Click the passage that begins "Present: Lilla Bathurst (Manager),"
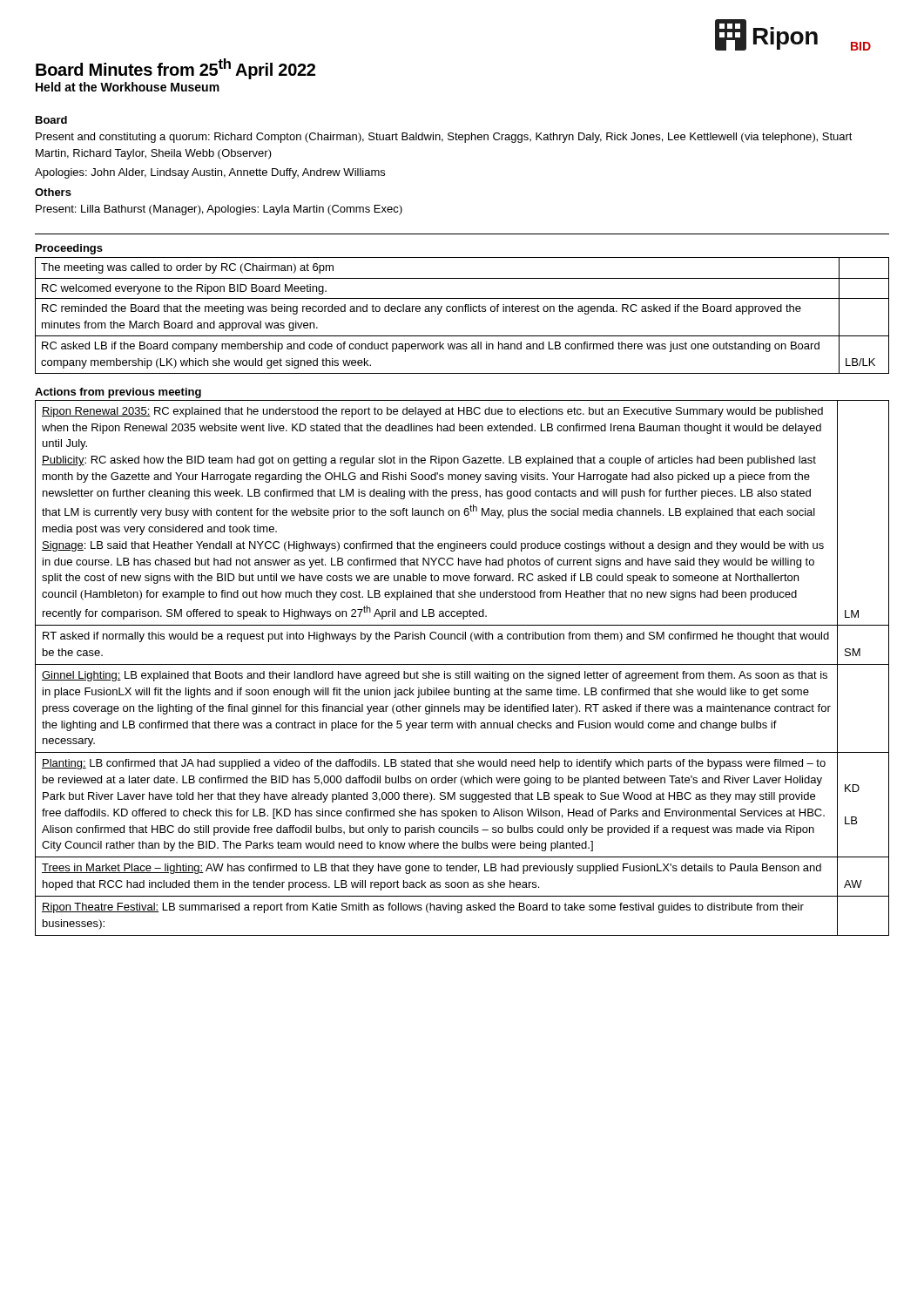Screen dimensions: 1307x924 pos(219,210)
